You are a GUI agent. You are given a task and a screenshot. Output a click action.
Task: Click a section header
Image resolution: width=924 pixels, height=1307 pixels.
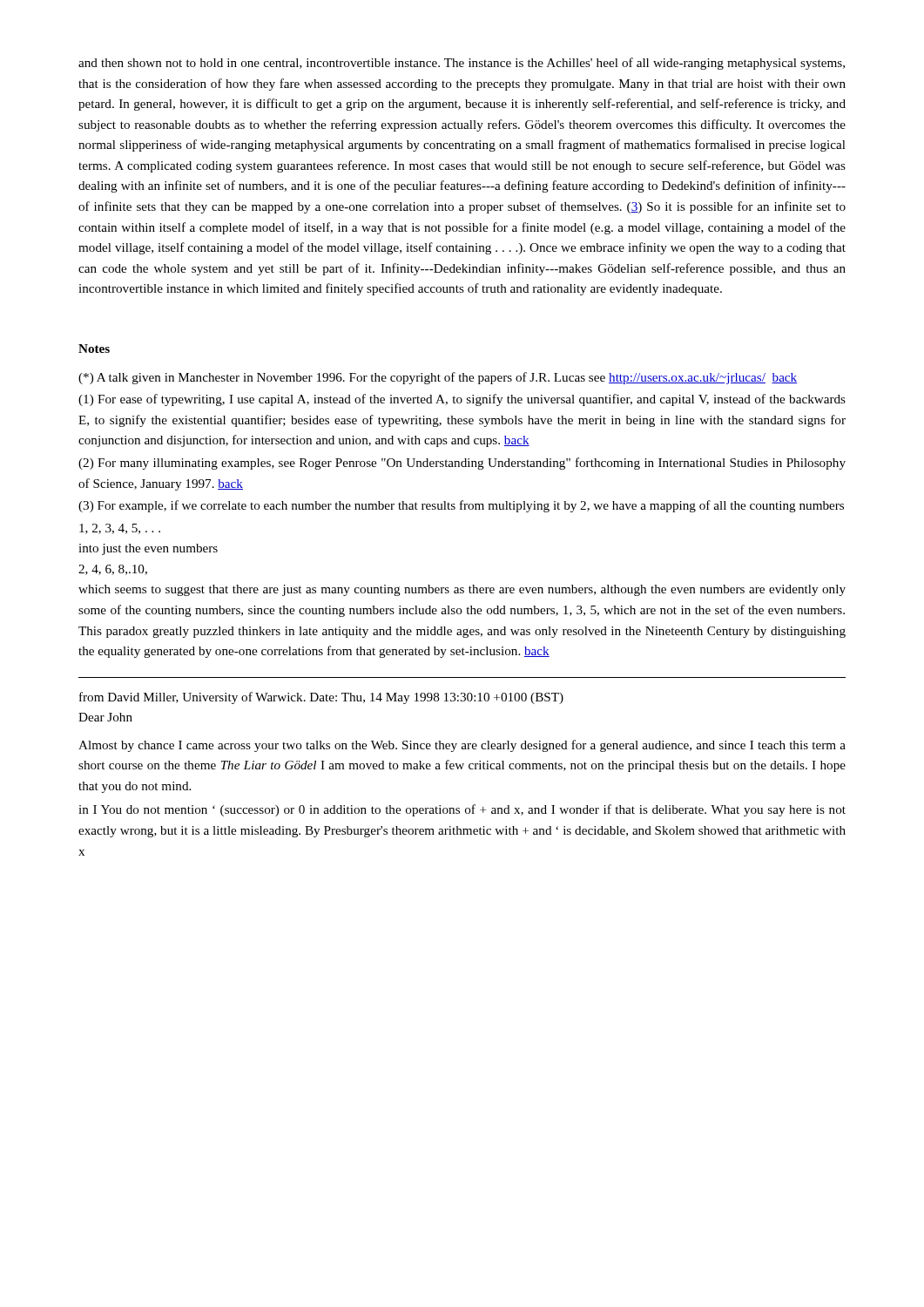pyautogui.click(x=94, y=348)
